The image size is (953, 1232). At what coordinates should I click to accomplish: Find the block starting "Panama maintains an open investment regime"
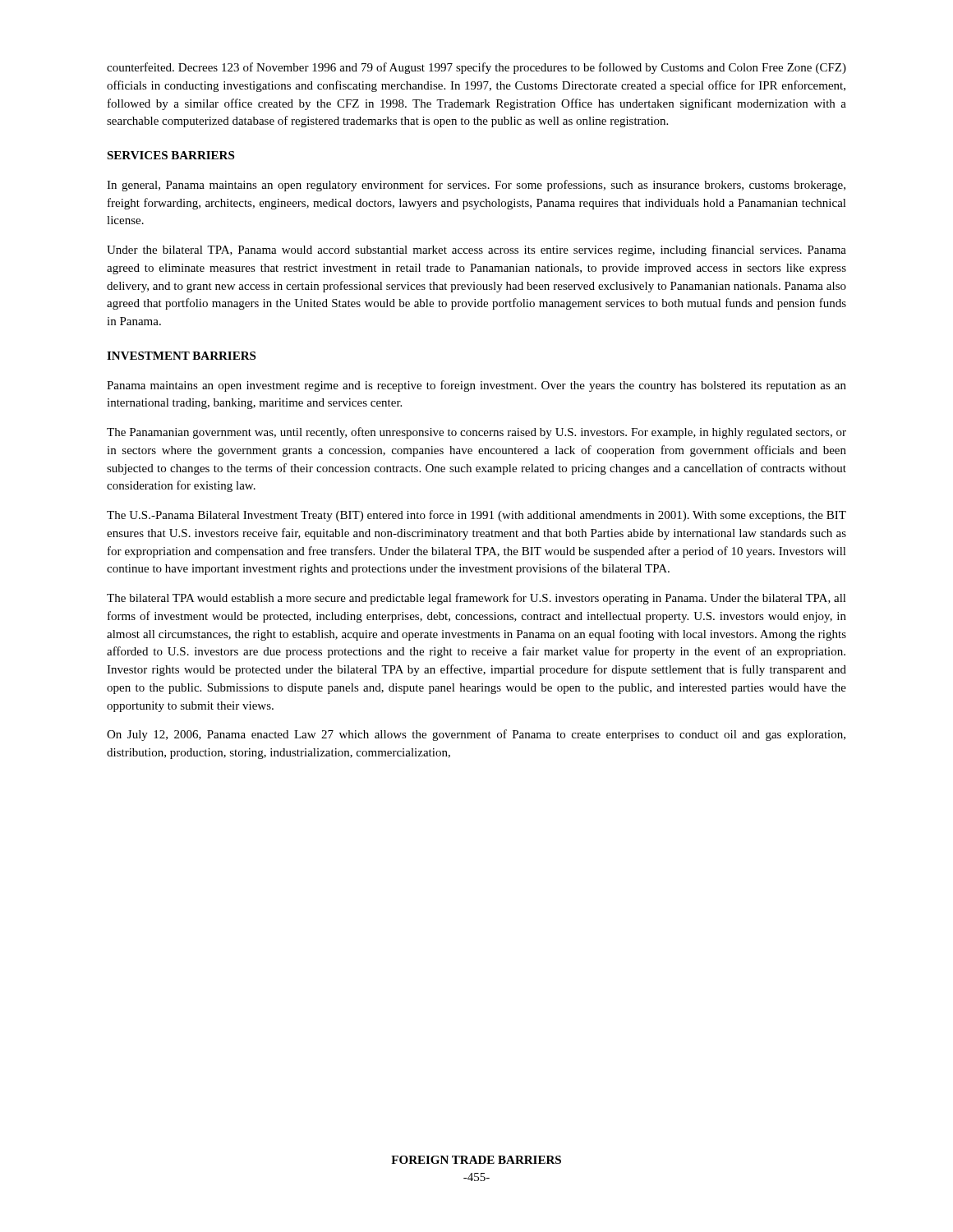click(x=476, y=394)
